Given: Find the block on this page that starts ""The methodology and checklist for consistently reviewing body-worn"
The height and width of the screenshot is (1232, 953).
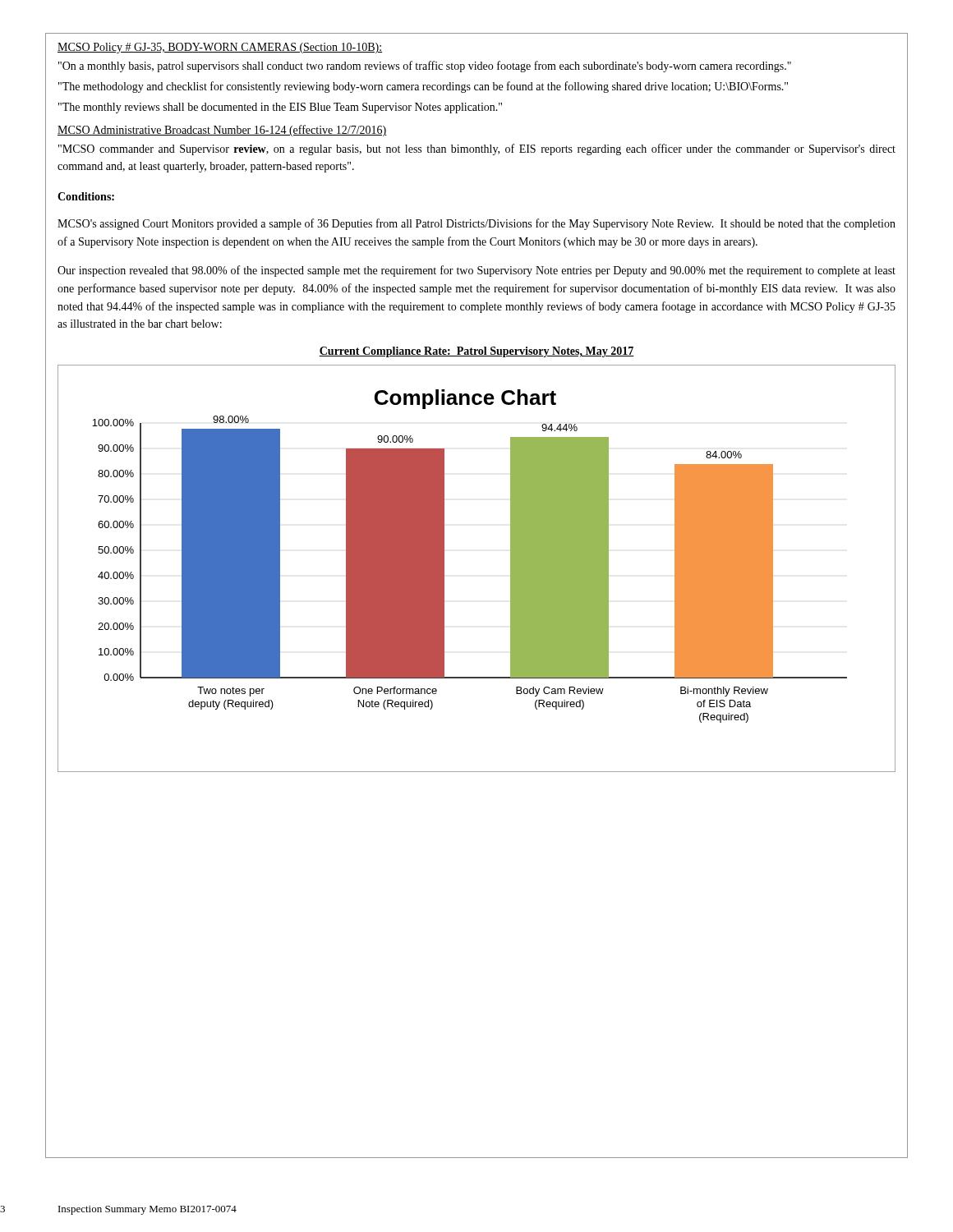Looking at the screenshot, I should point(423,87).
